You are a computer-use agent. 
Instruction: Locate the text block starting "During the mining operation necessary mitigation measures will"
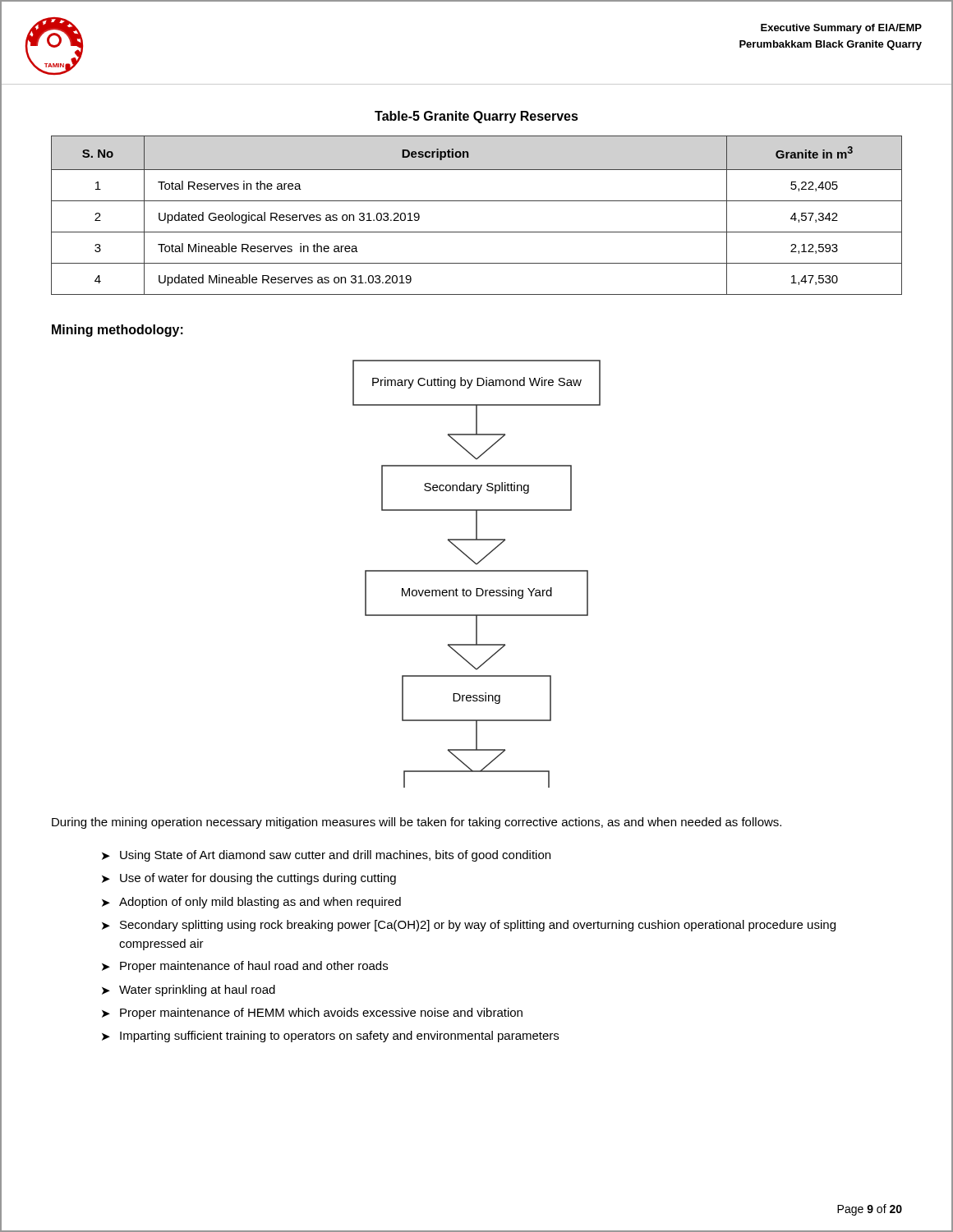pos(417,822)
